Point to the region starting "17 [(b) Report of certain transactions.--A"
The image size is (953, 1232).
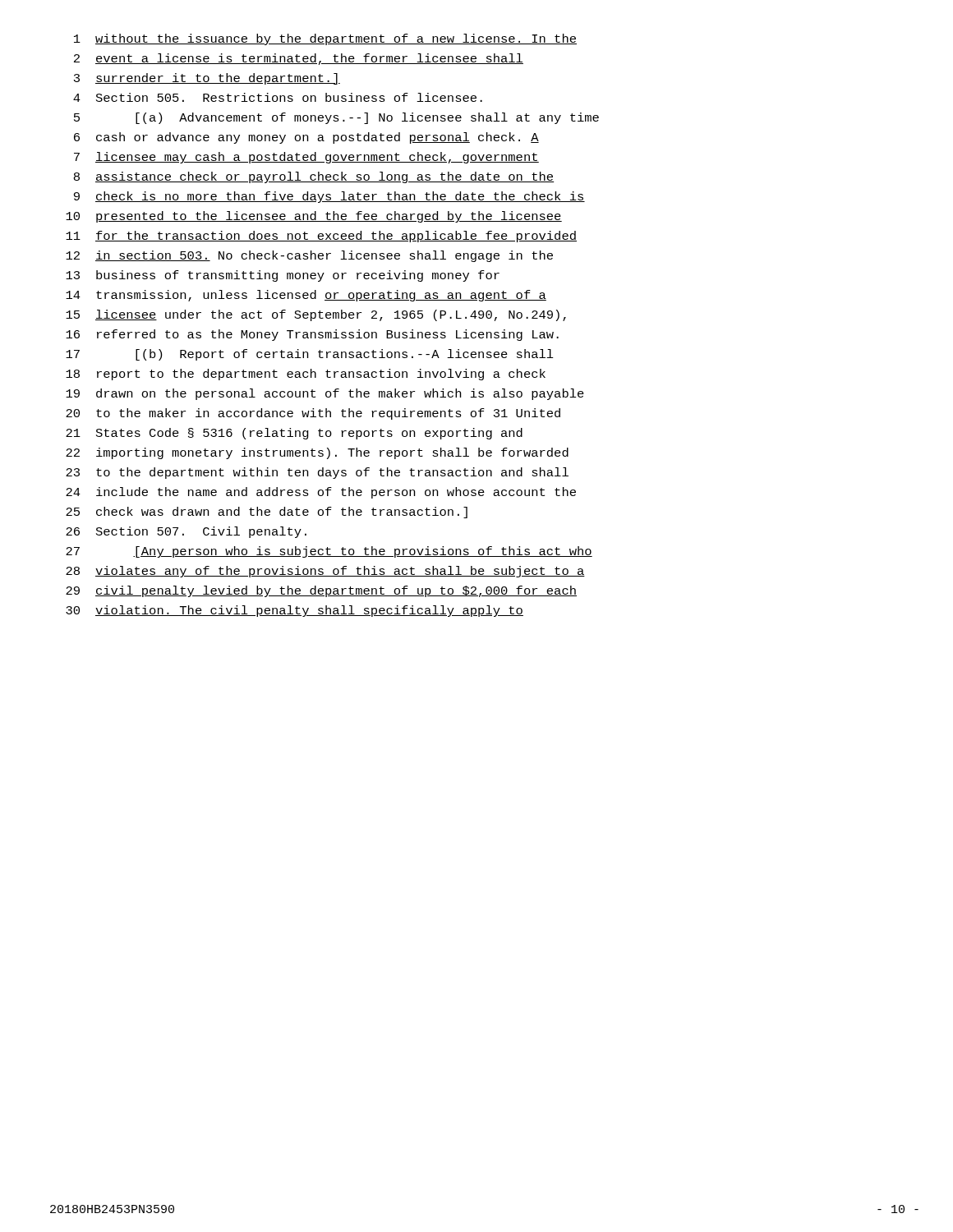(302, 355)
